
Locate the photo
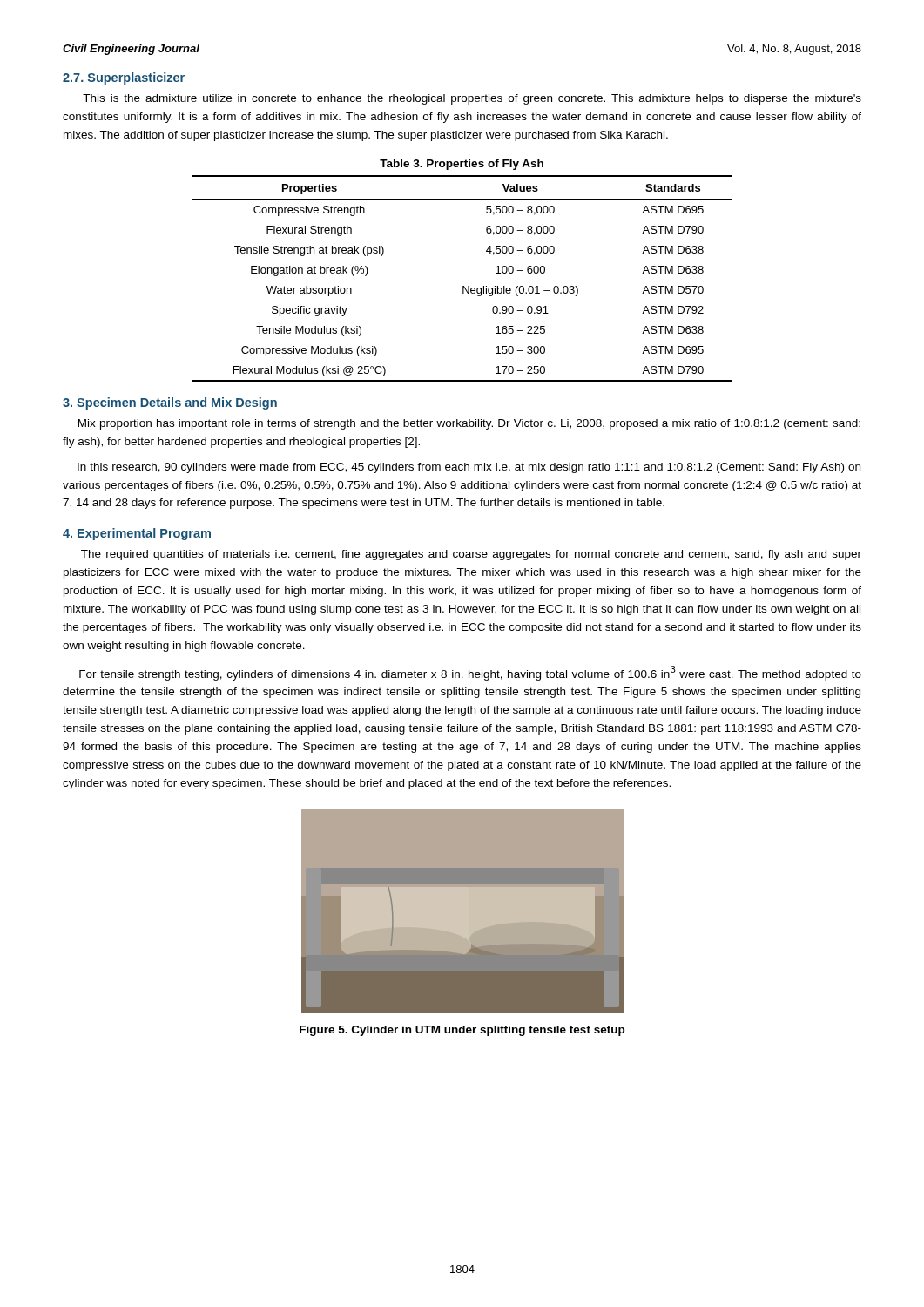click(x=462, y=912)
